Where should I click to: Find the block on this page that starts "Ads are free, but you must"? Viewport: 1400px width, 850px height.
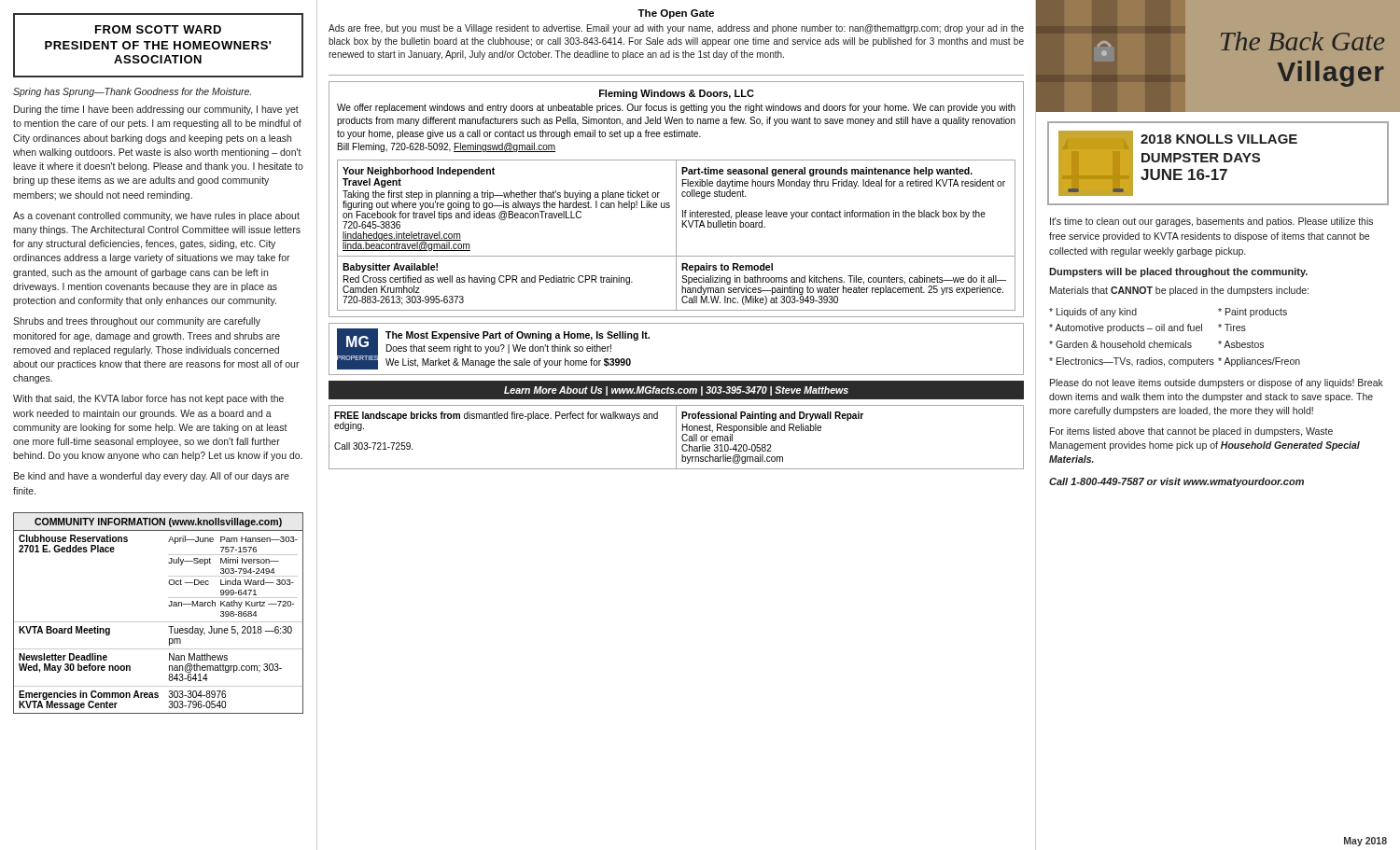(676, 42)
